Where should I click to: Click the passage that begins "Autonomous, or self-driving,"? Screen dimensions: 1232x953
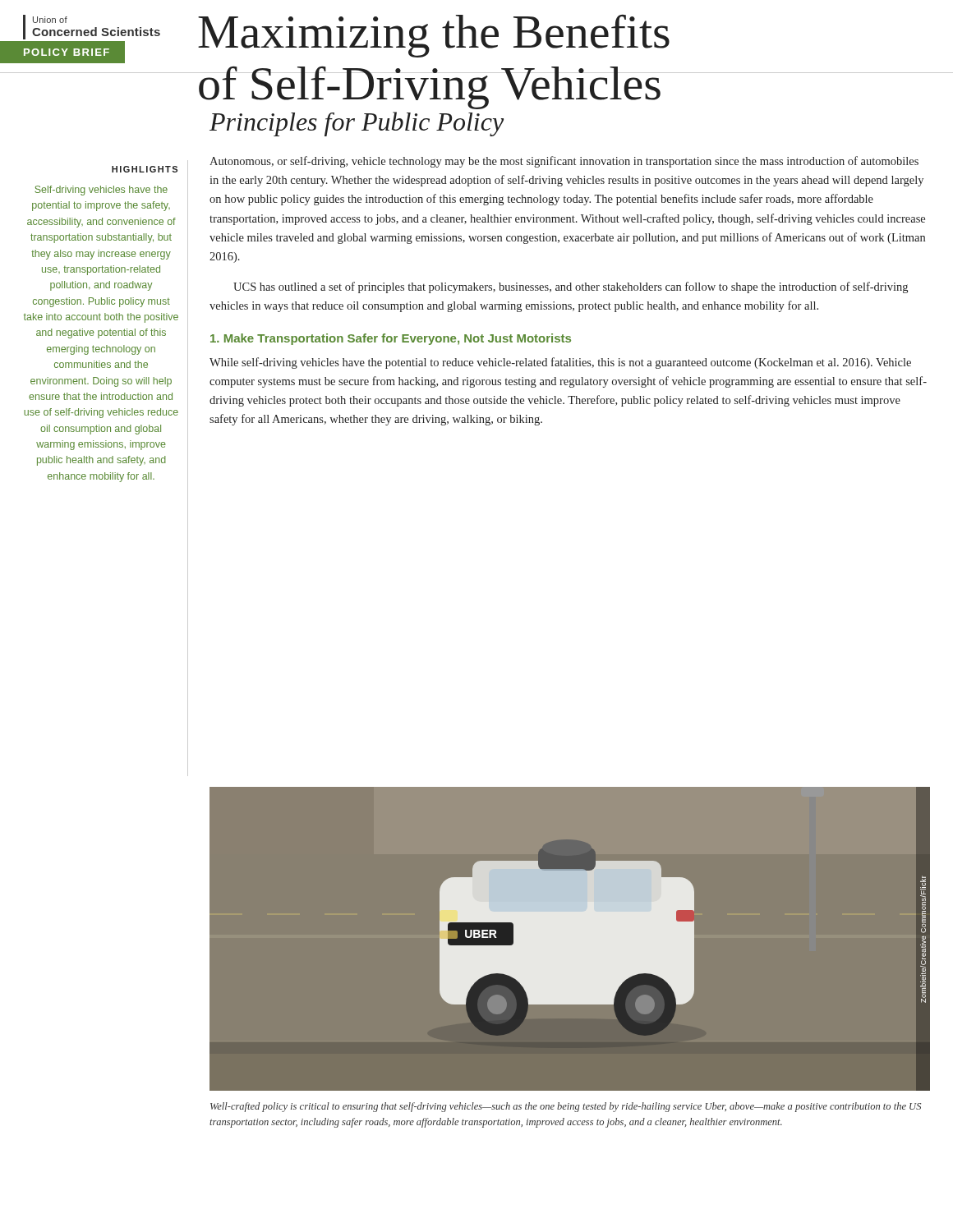pos(569,209)
